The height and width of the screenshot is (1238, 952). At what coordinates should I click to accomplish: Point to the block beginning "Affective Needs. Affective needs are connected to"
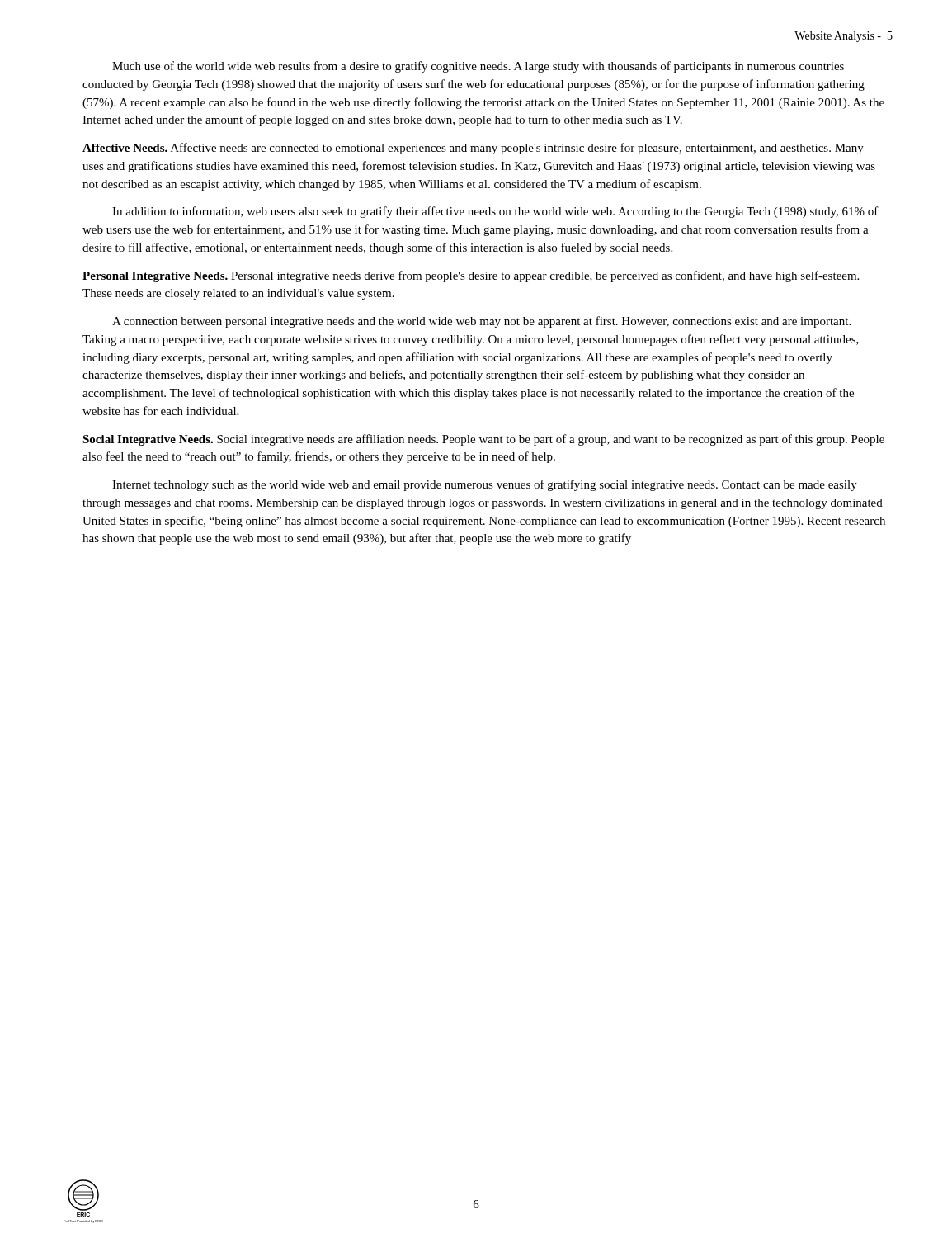coord(479,166)
